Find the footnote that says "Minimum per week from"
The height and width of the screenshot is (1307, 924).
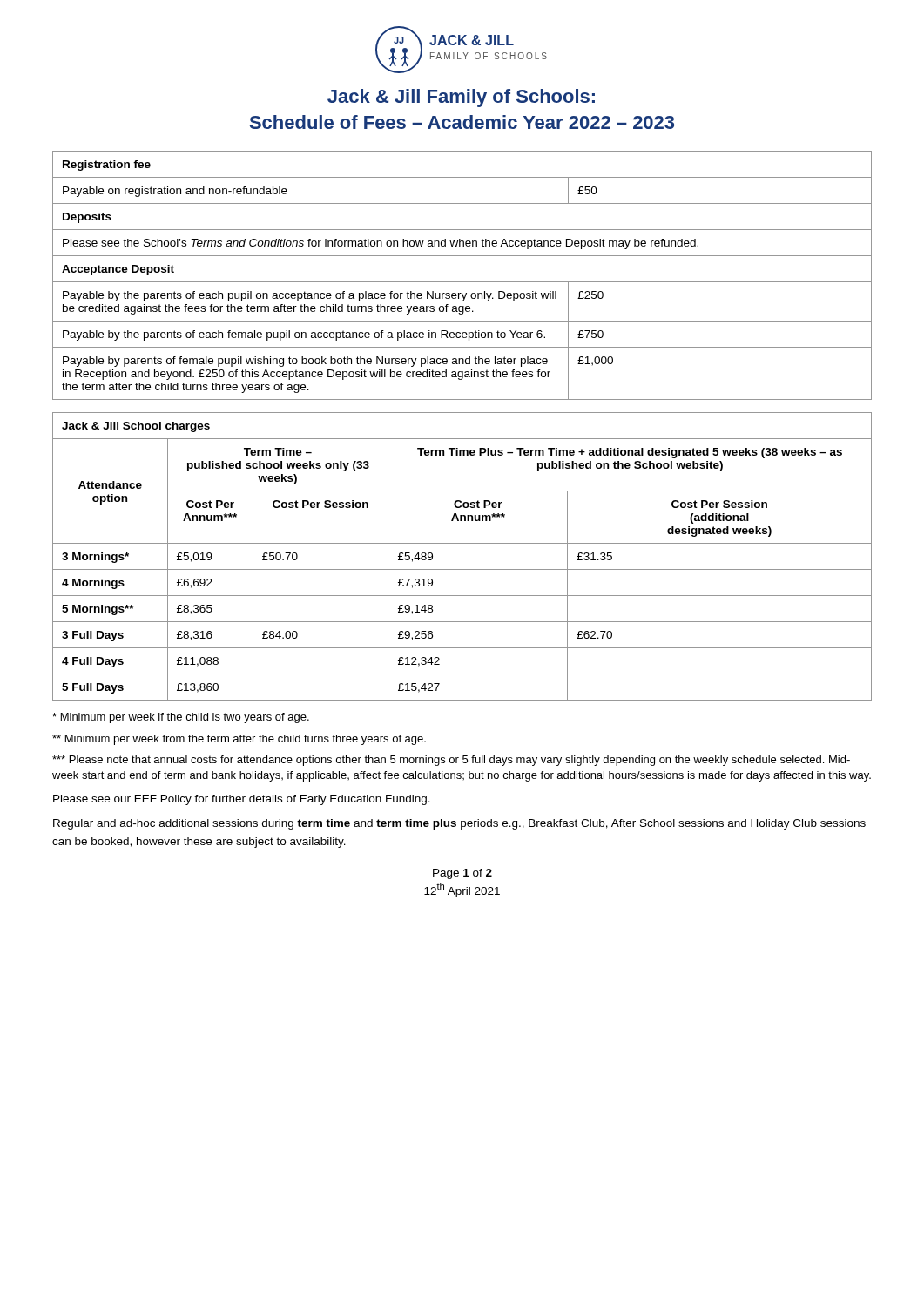239,738
